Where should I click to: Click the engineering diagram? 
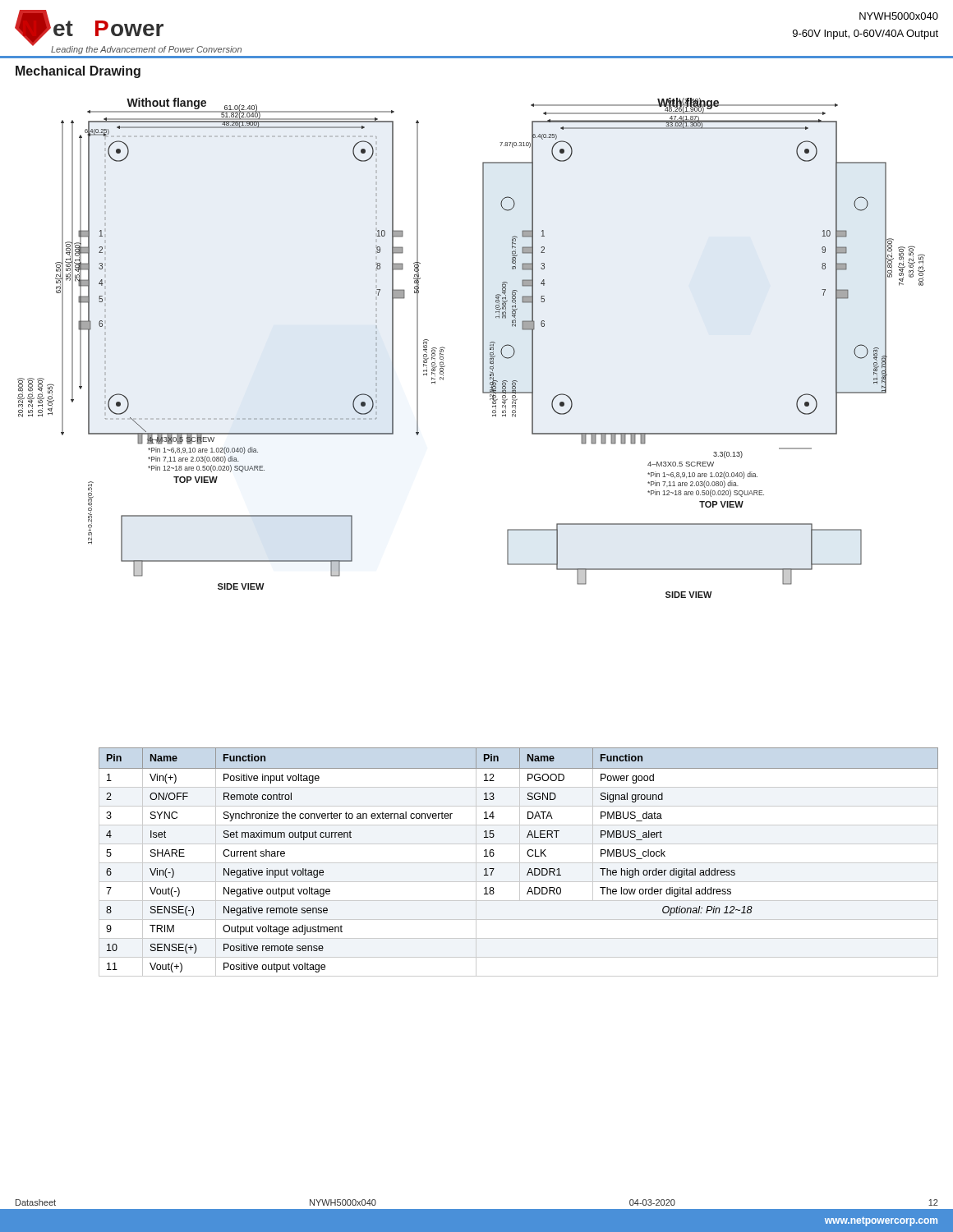pos(476,417)
